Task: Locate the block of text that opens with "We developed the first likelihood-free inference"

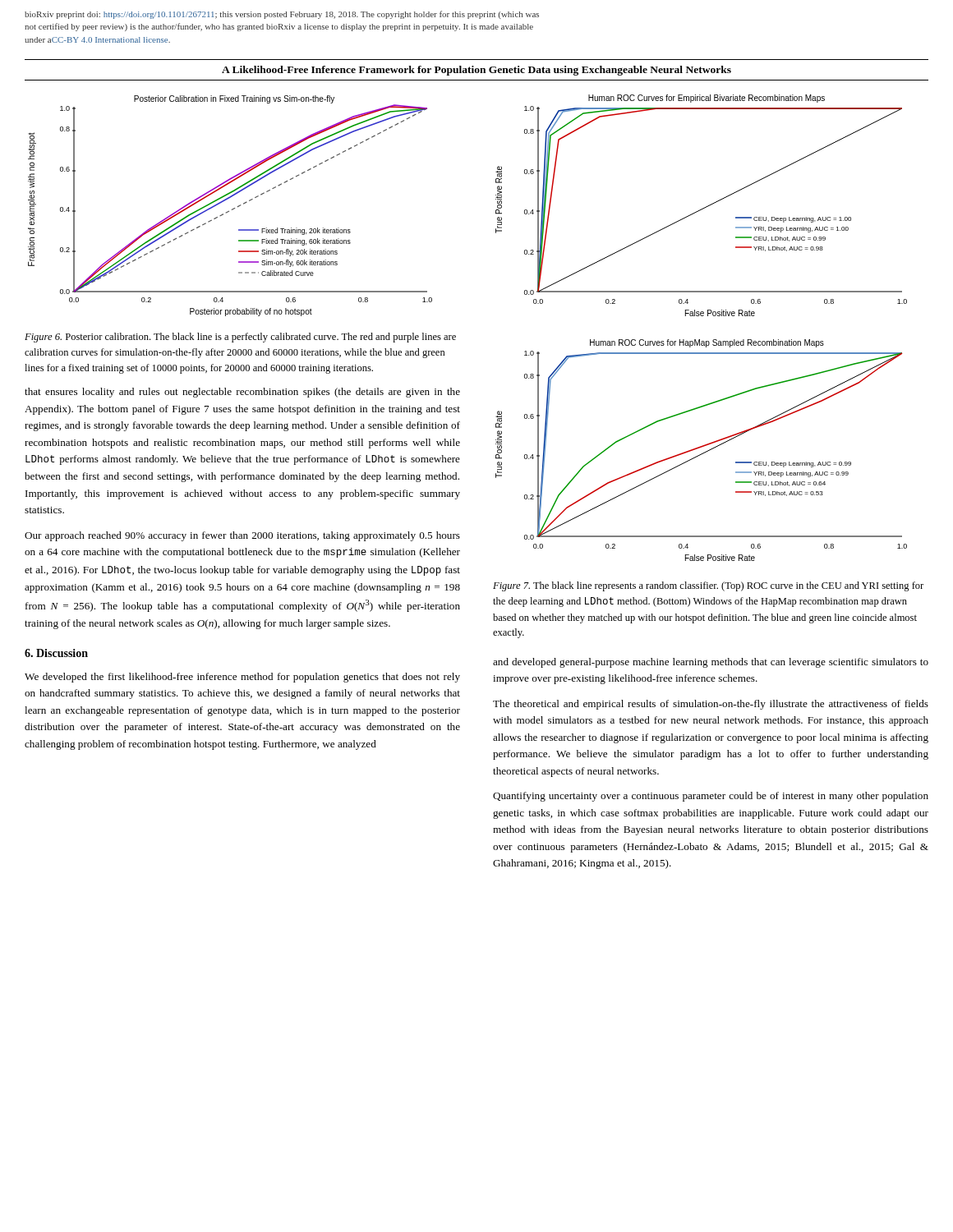Action: click(x=242, y=710)
